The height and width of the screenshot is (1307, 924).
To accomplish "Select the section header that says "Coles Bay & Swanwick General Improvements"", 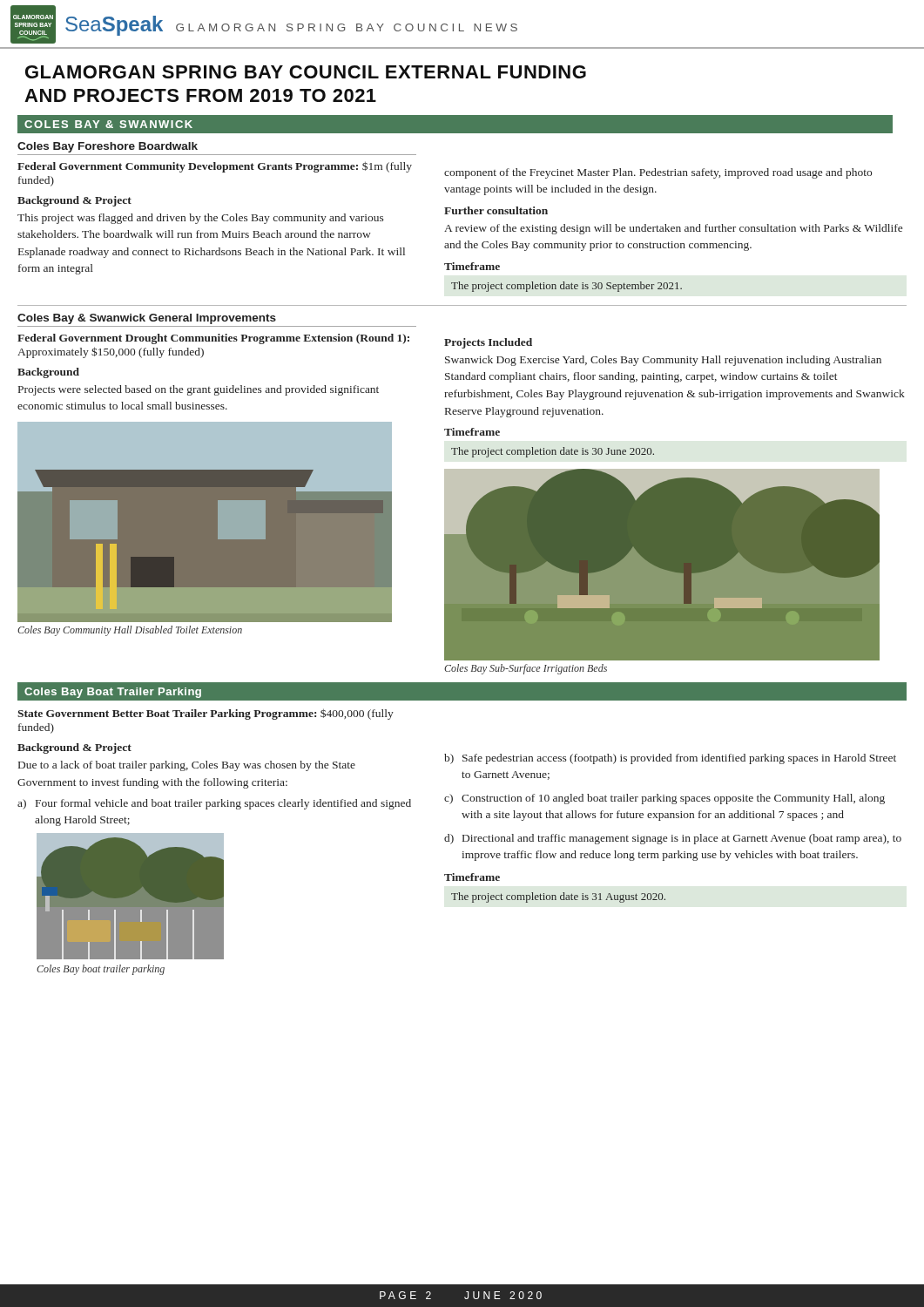I will [147, 317].
